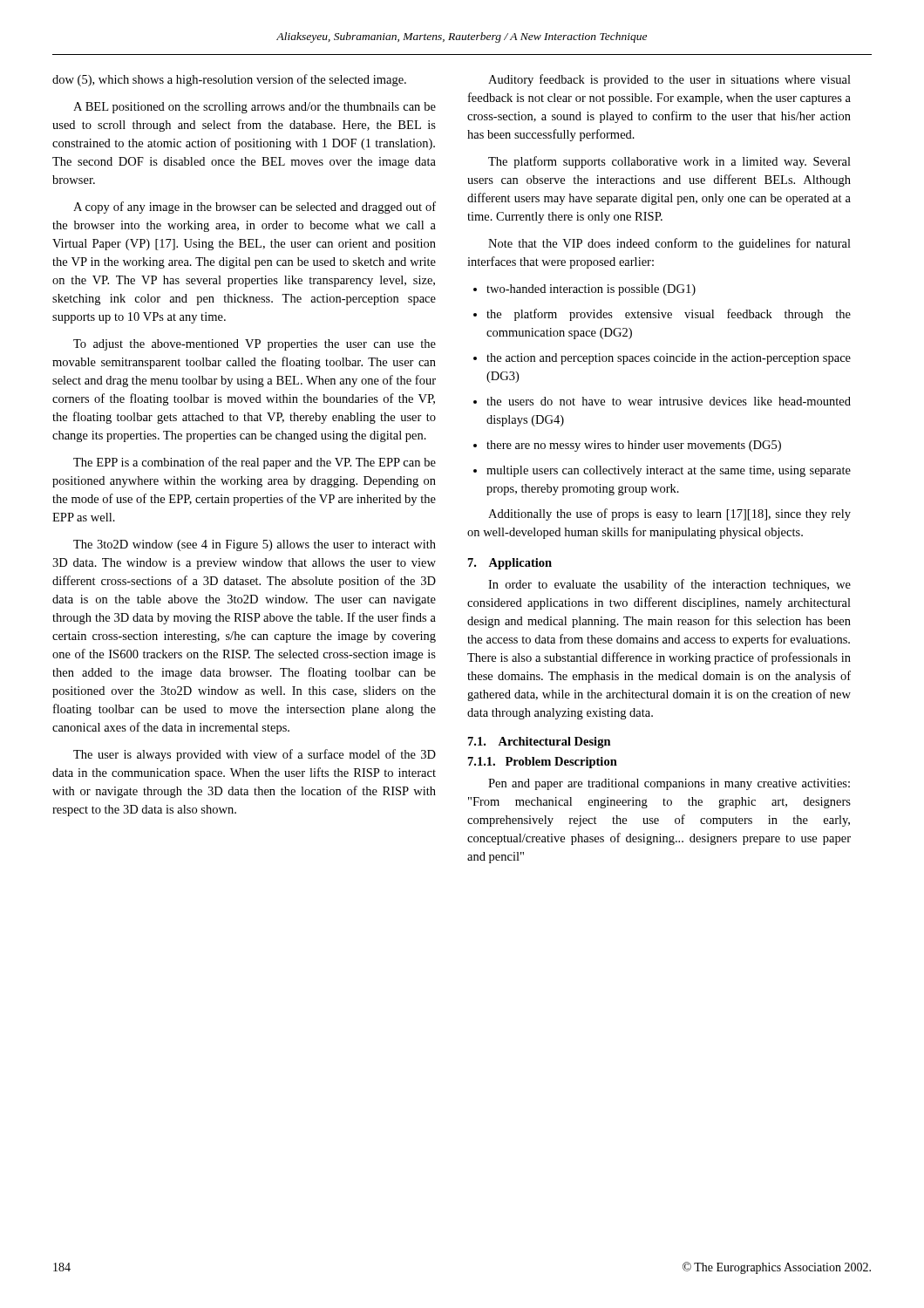The image size is (924, 1308).
Task: Navigate to the region starting "7.1. Architectural Design"
Action: click(x=539, y=741)
